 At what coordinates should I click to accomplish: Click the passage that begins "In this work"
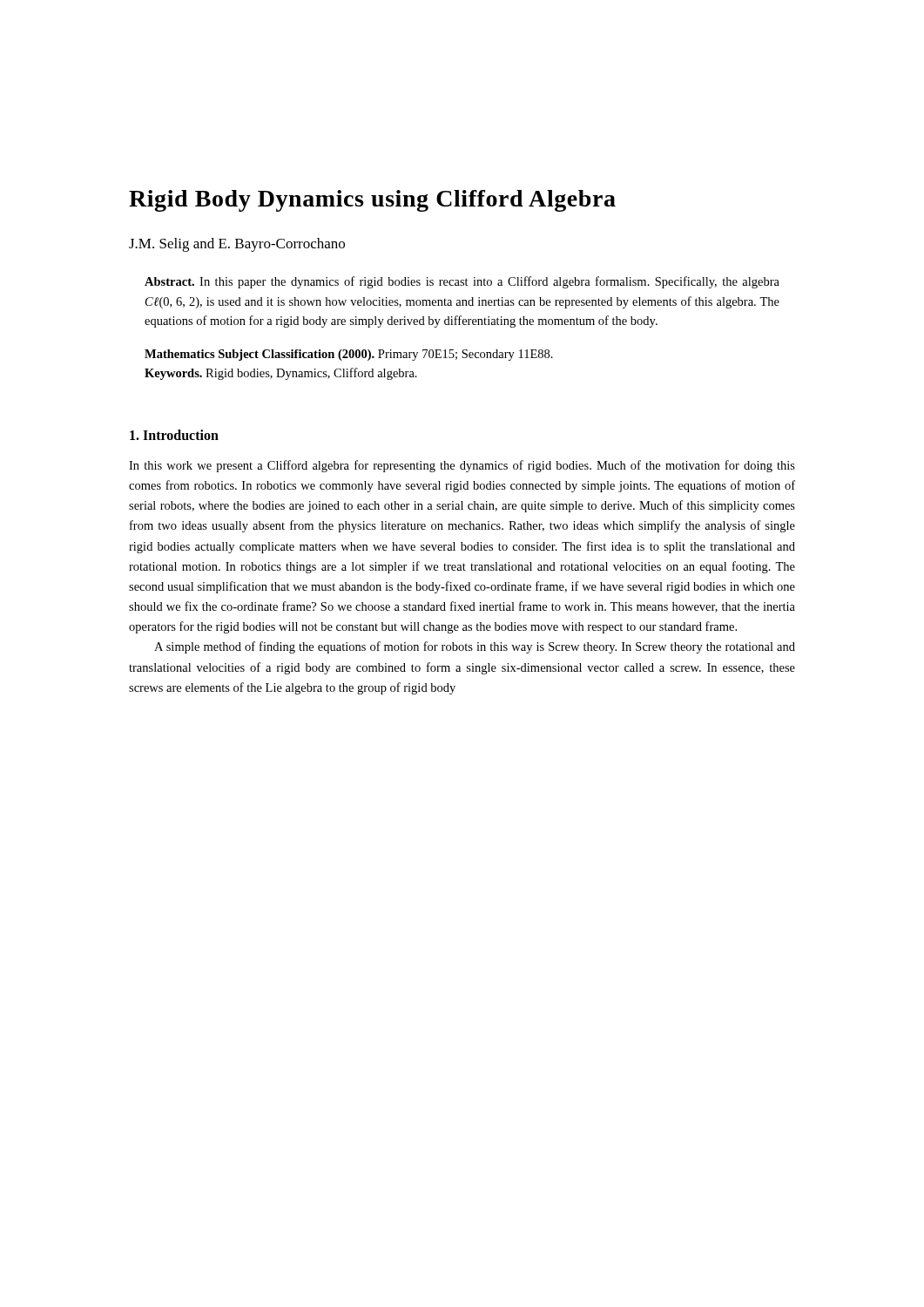[462, 577]
